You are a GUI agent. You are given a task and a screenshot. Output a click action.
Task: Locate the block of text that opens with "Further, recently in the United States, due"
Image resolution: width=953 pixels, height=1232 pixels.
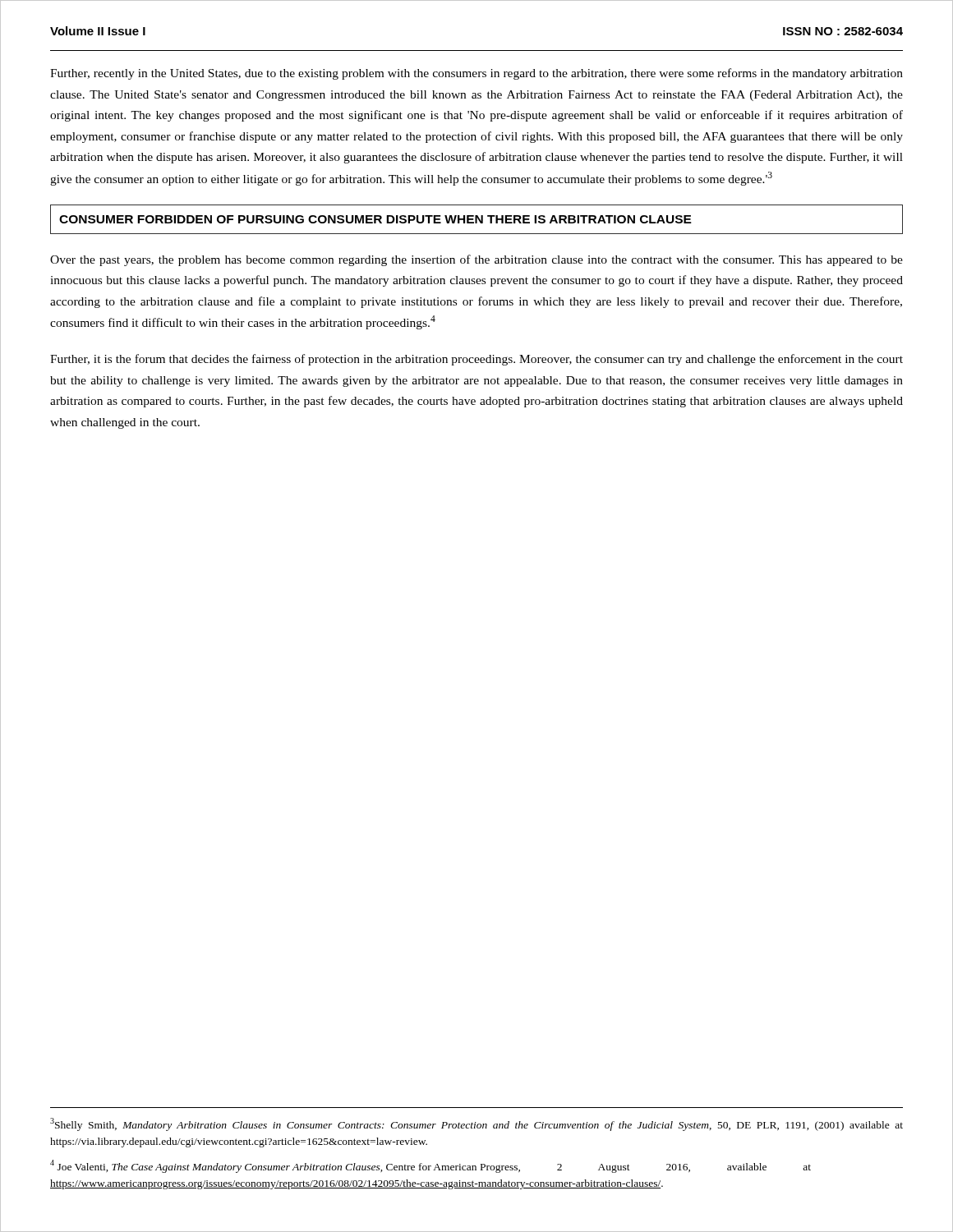coord(476,126)
